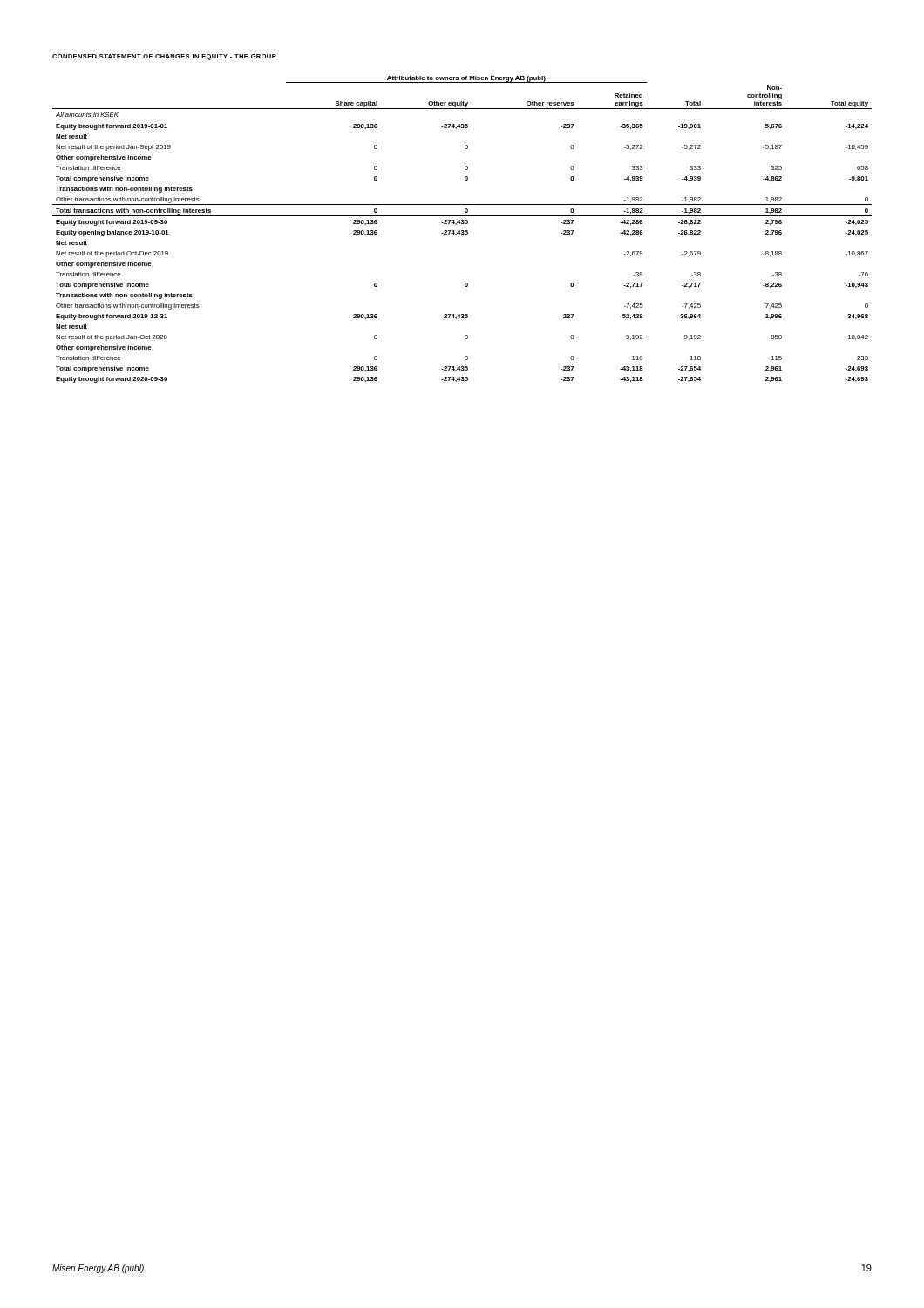Locate the table with the text "Retained earnings"
The height and width of the screenshot is (1308, 924).
[462, 228]
